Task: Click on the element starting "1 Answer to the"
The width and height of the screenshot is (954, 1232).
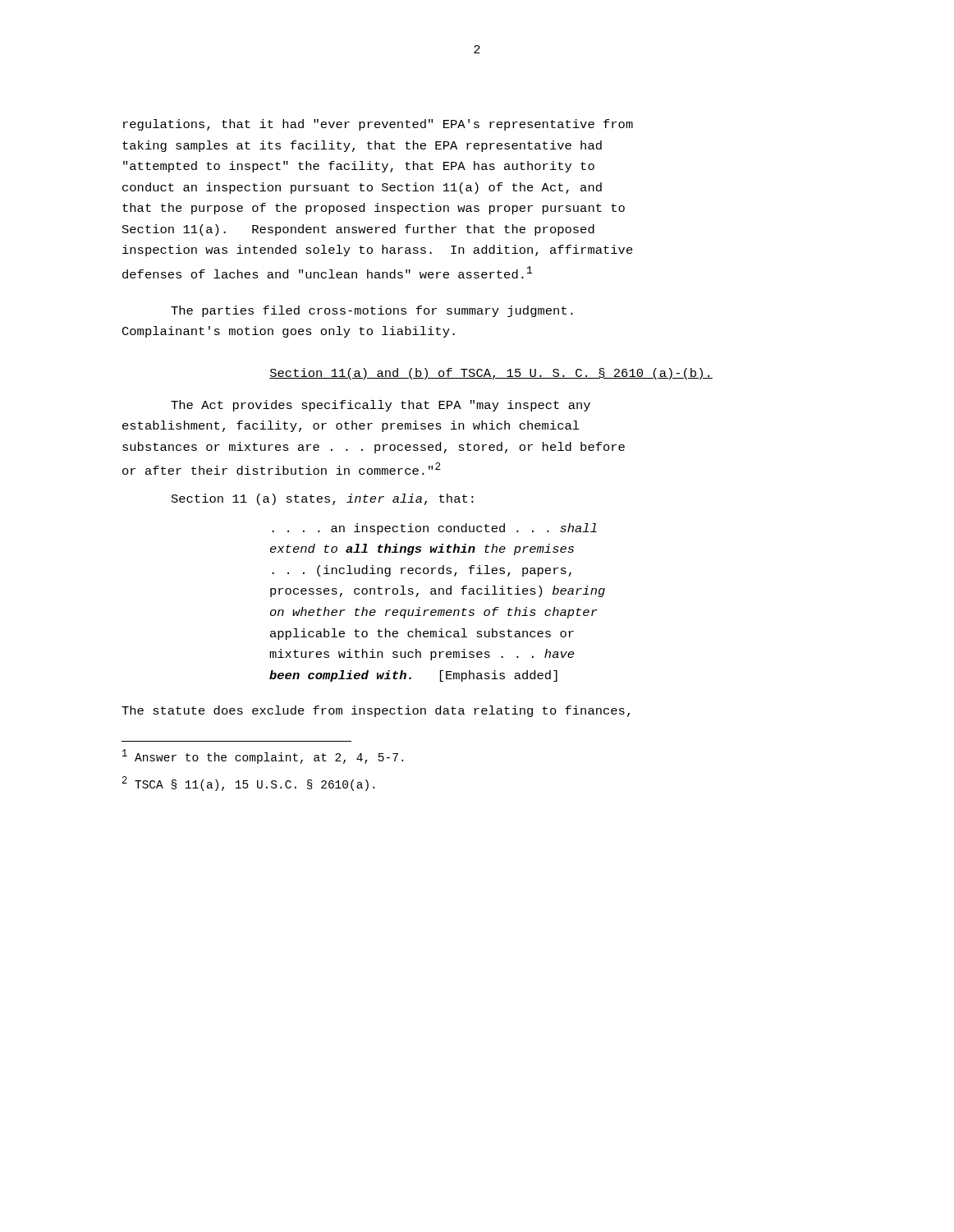Action: tap(264, 756)
